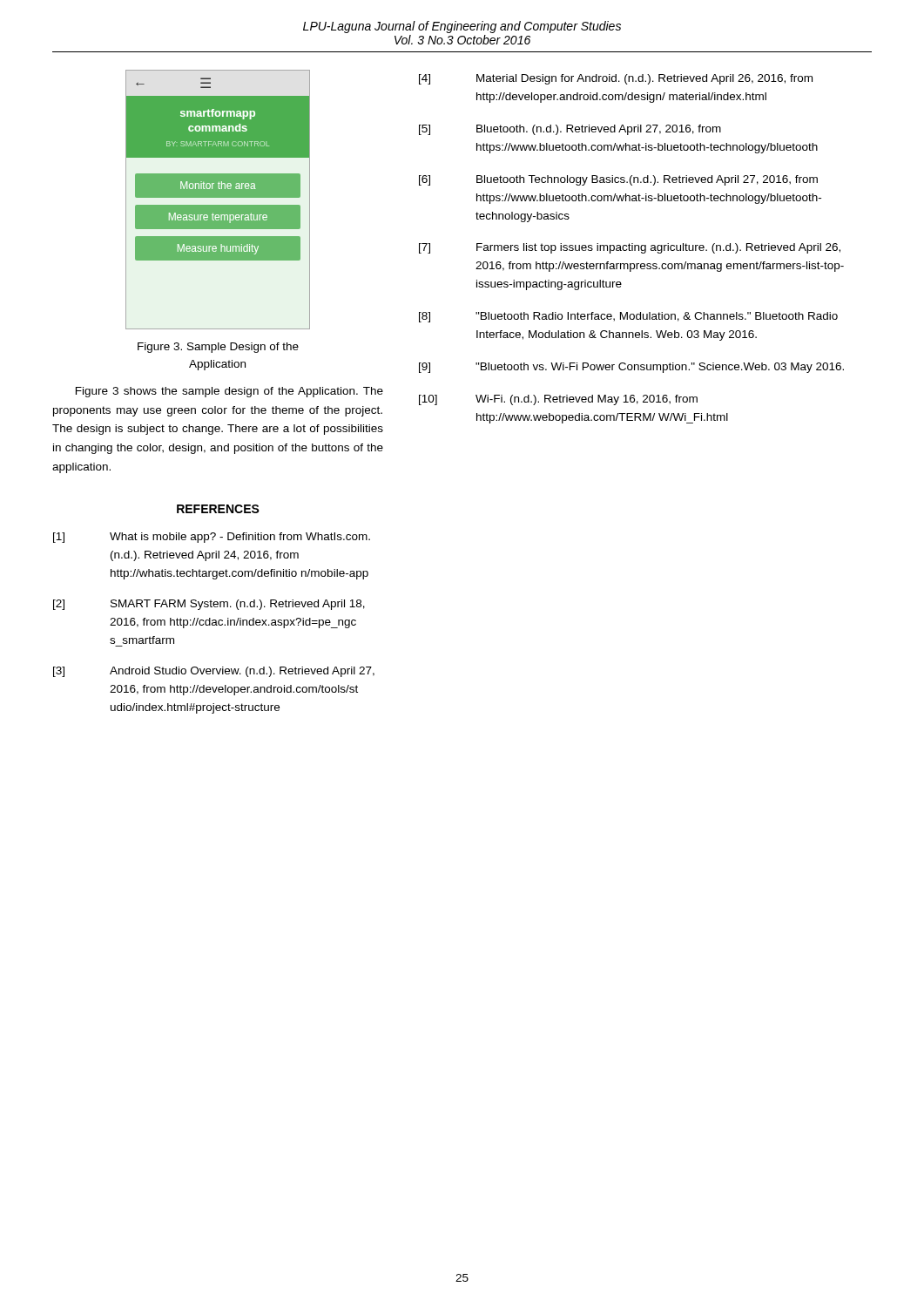Point to the block beginning "Figure 3 shows the sample design"

click(x=218, y=429)
